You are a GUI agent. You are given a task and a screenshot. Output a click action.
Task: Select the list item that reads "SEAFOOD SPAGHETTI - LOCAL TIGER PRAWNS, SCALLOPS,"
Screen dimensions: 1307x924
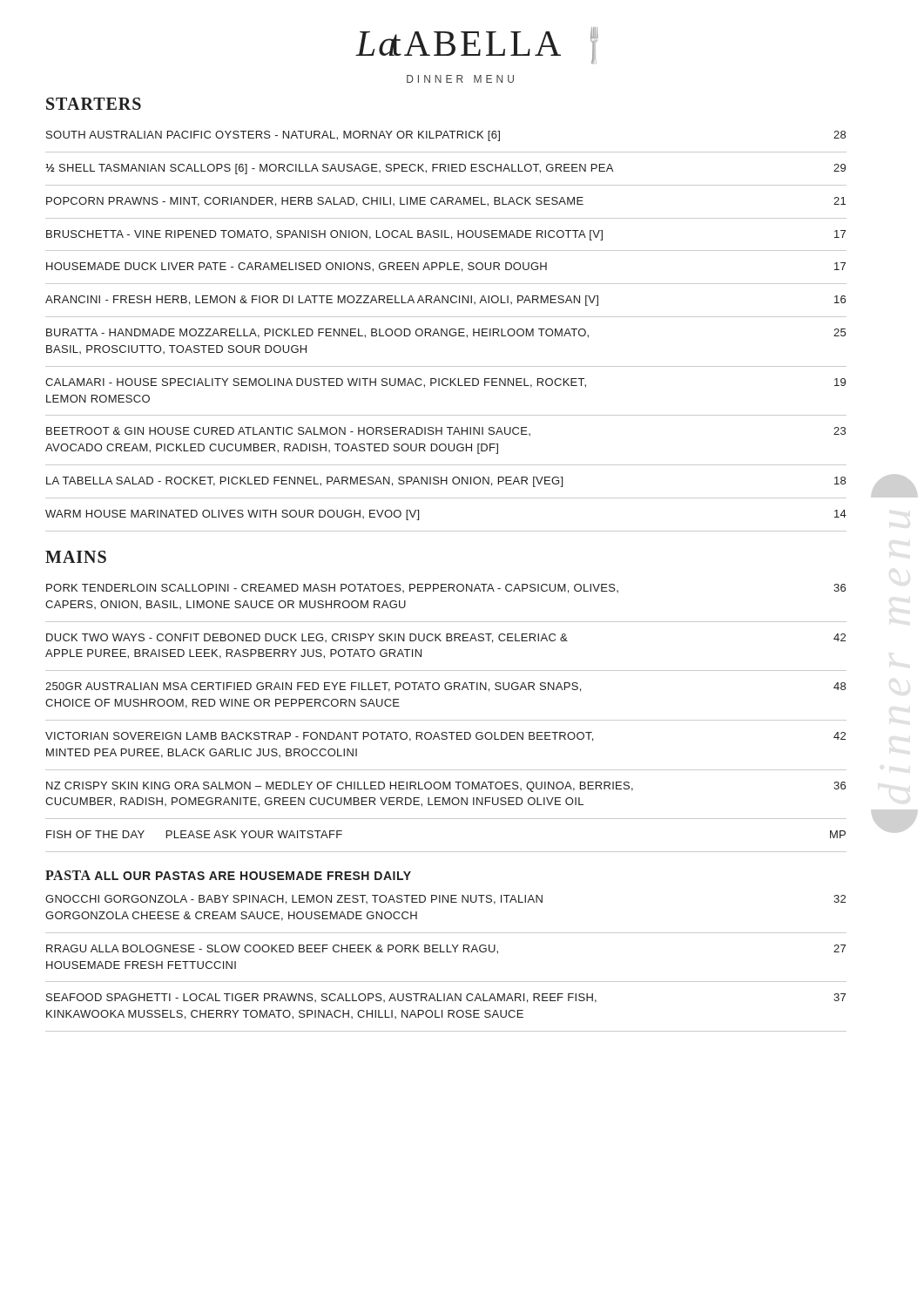click(x=446, y=1007)
